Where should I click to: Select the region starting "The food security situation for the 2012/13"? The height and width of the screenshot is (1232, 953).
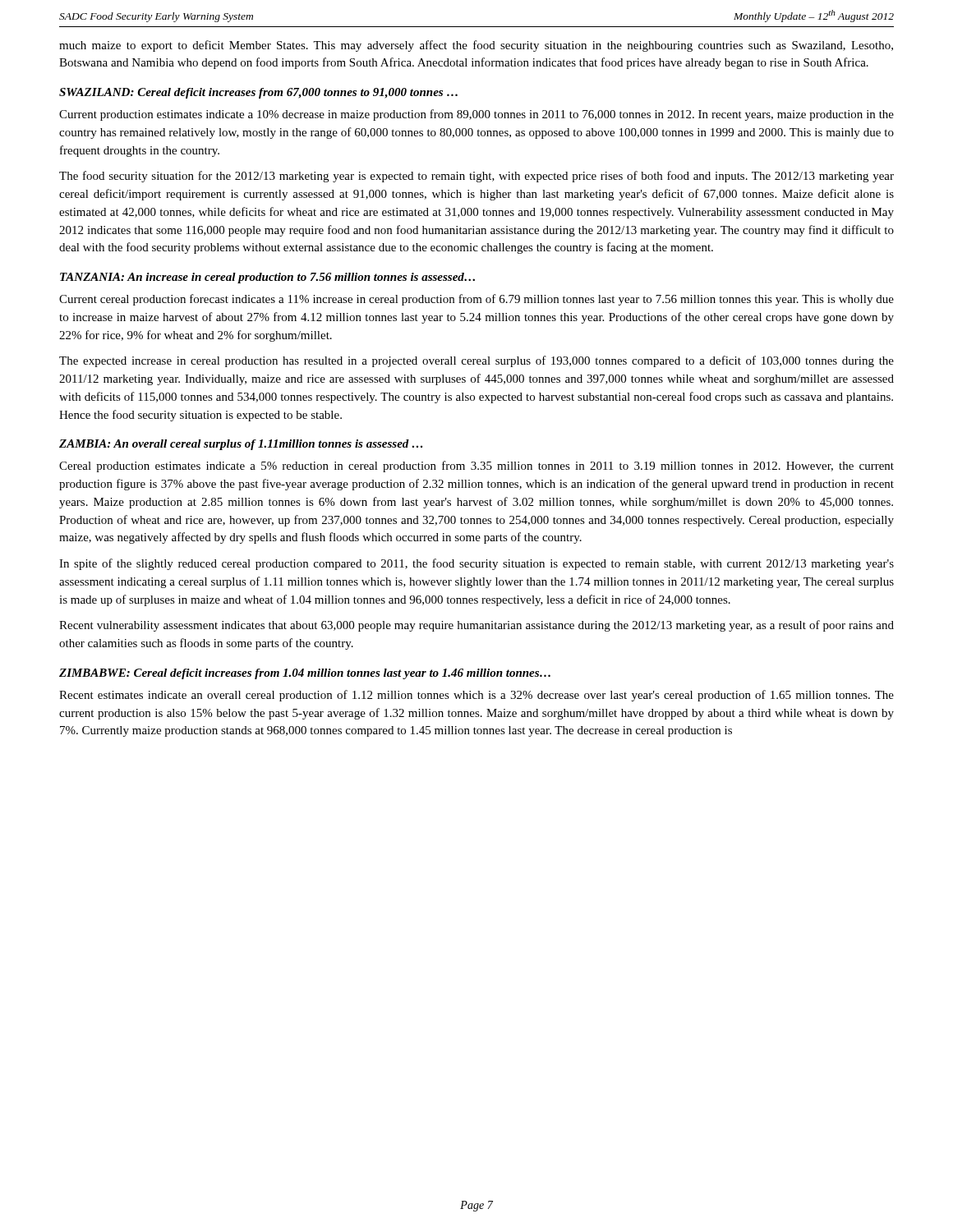point(476,212)
